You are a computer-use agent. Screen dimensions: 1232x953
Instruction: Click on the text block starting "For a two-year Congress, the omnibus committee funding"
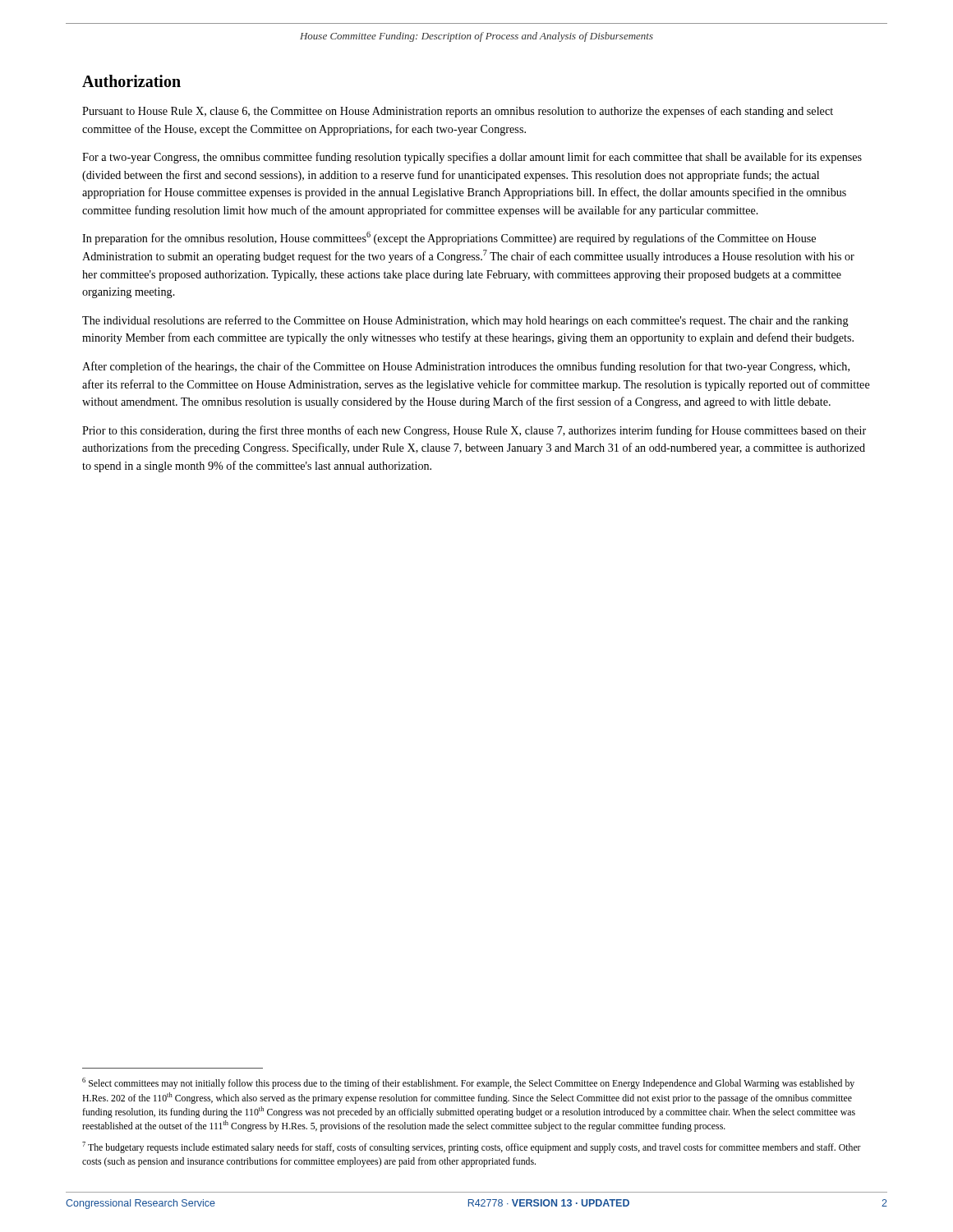(x=472, y=184)
